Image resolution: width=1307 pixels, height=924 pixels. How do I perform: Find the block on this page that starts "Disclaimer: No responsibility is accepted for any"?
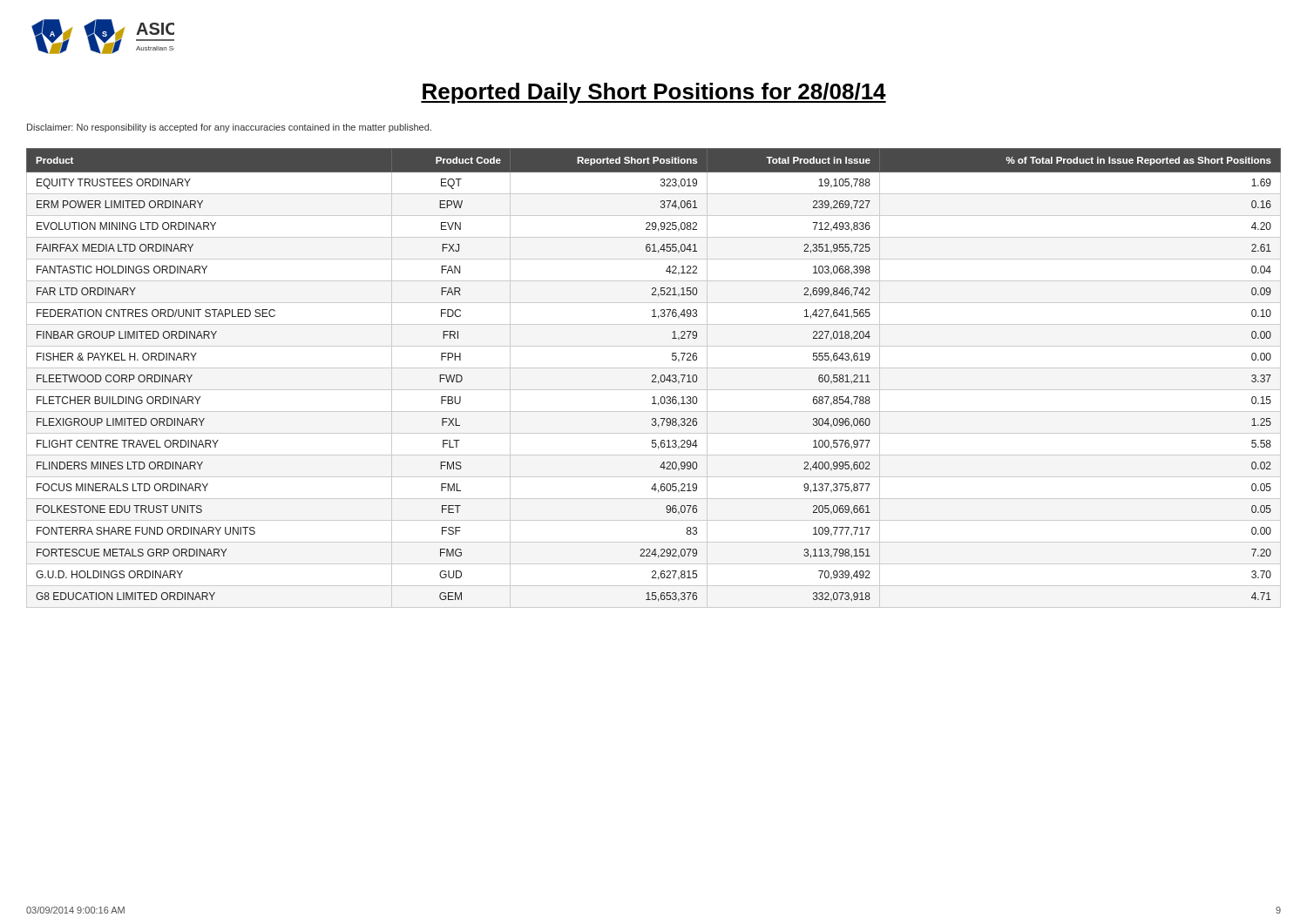pos(229,127)
